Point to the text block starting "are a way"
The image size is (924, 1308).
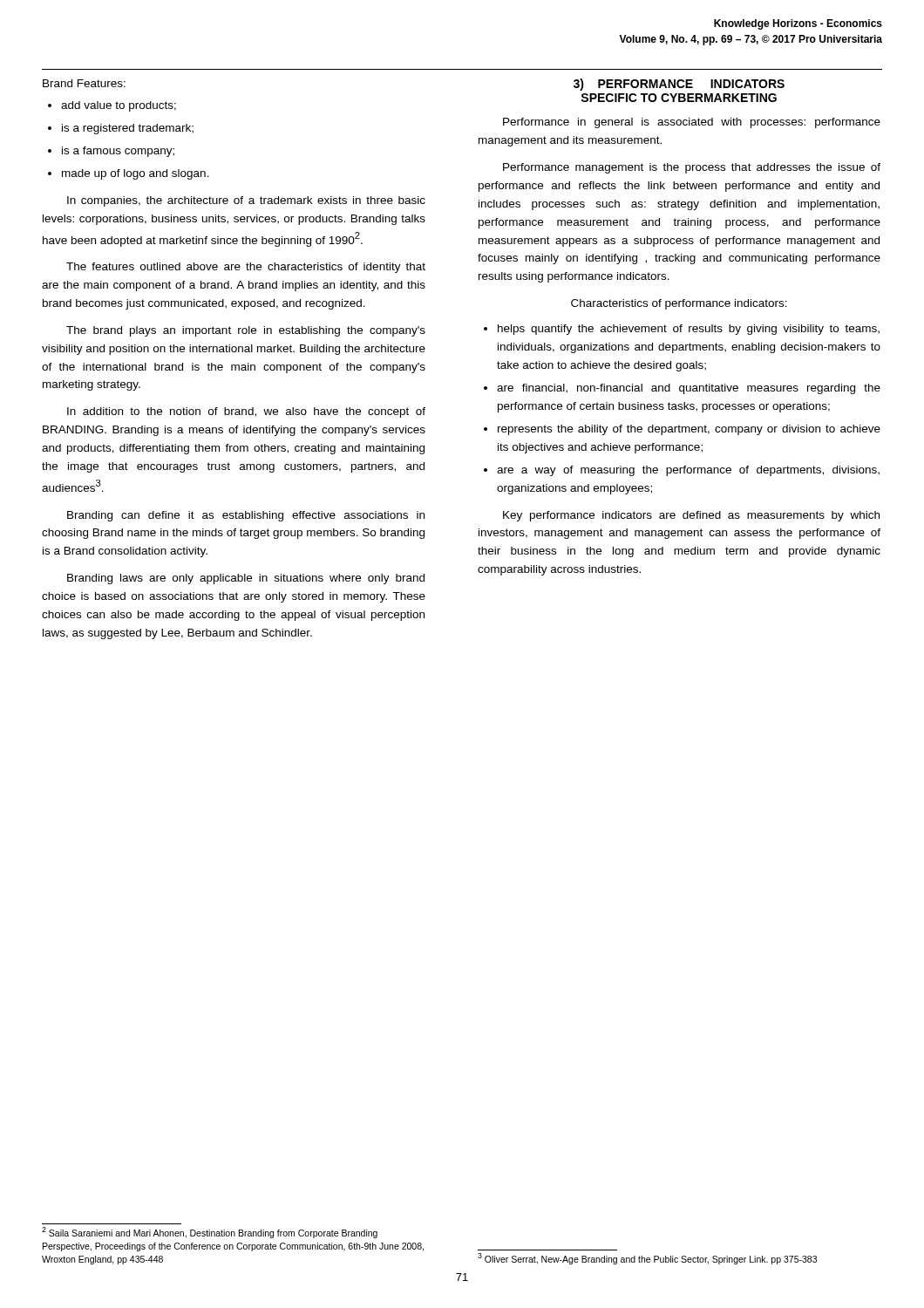pos(689,478)
